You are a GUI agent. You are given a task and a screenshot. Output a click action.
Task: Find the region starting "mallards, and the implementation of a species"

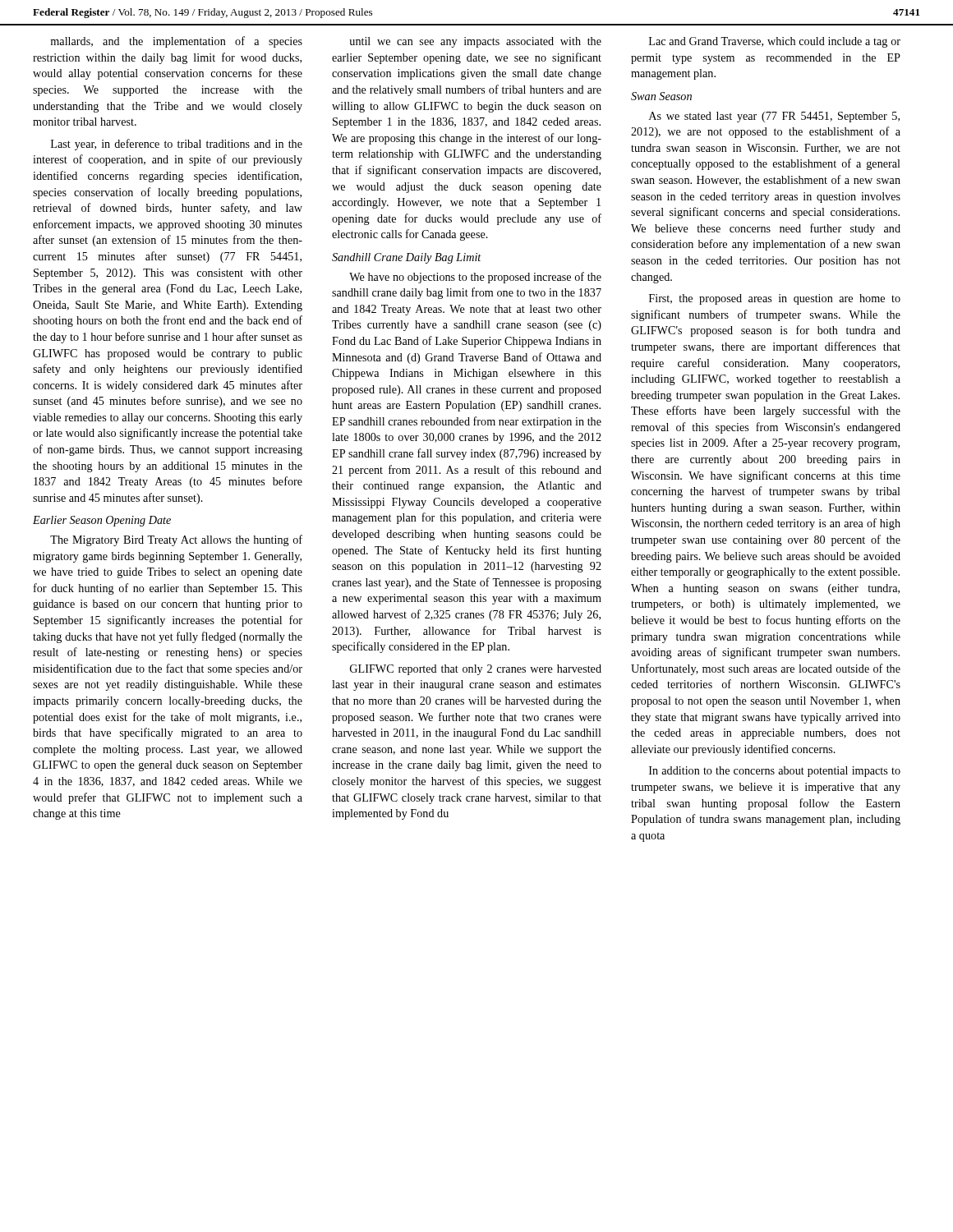(168, 270)
